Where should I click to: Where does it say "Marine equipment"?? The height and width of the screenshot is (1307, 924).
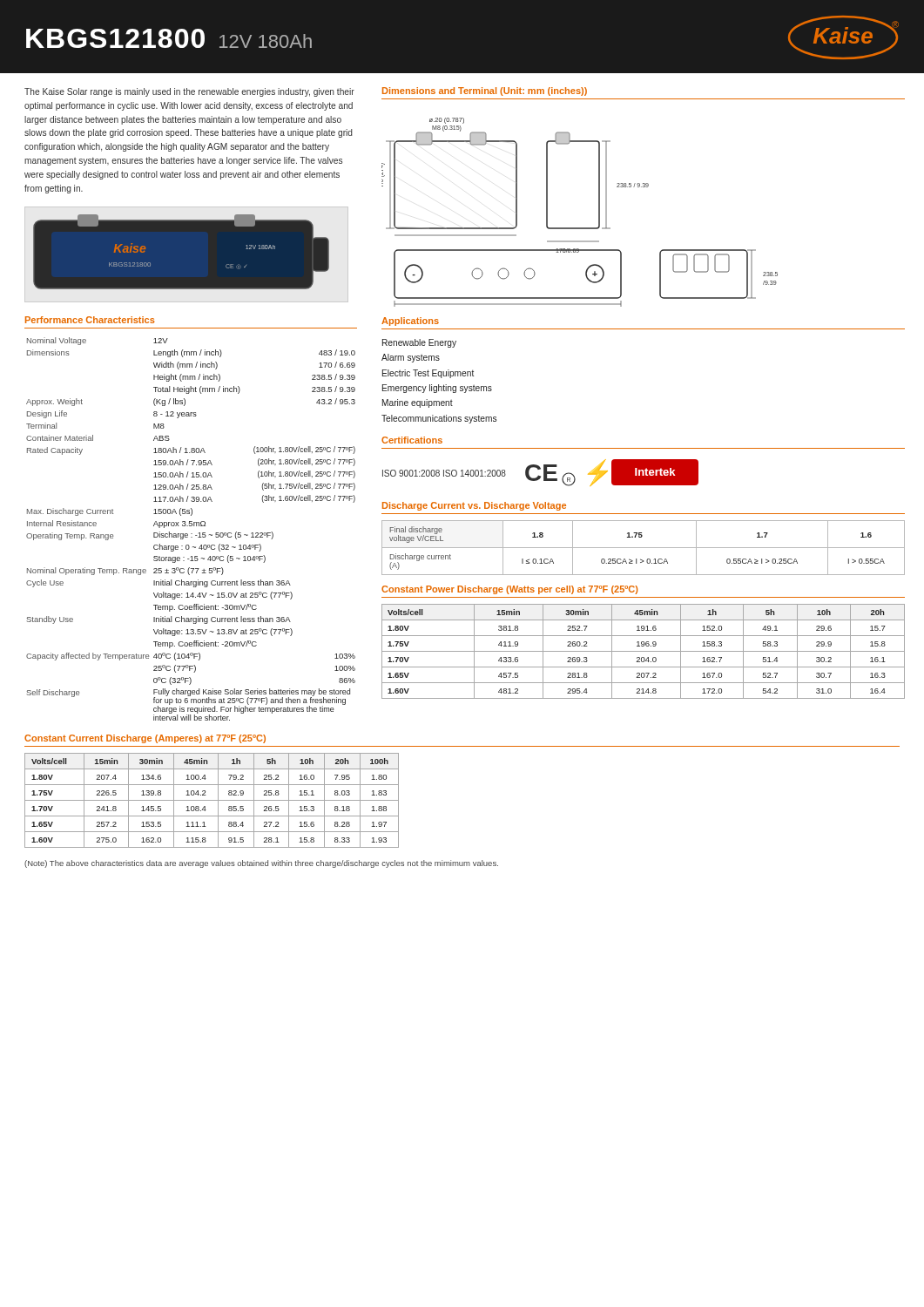417,403
